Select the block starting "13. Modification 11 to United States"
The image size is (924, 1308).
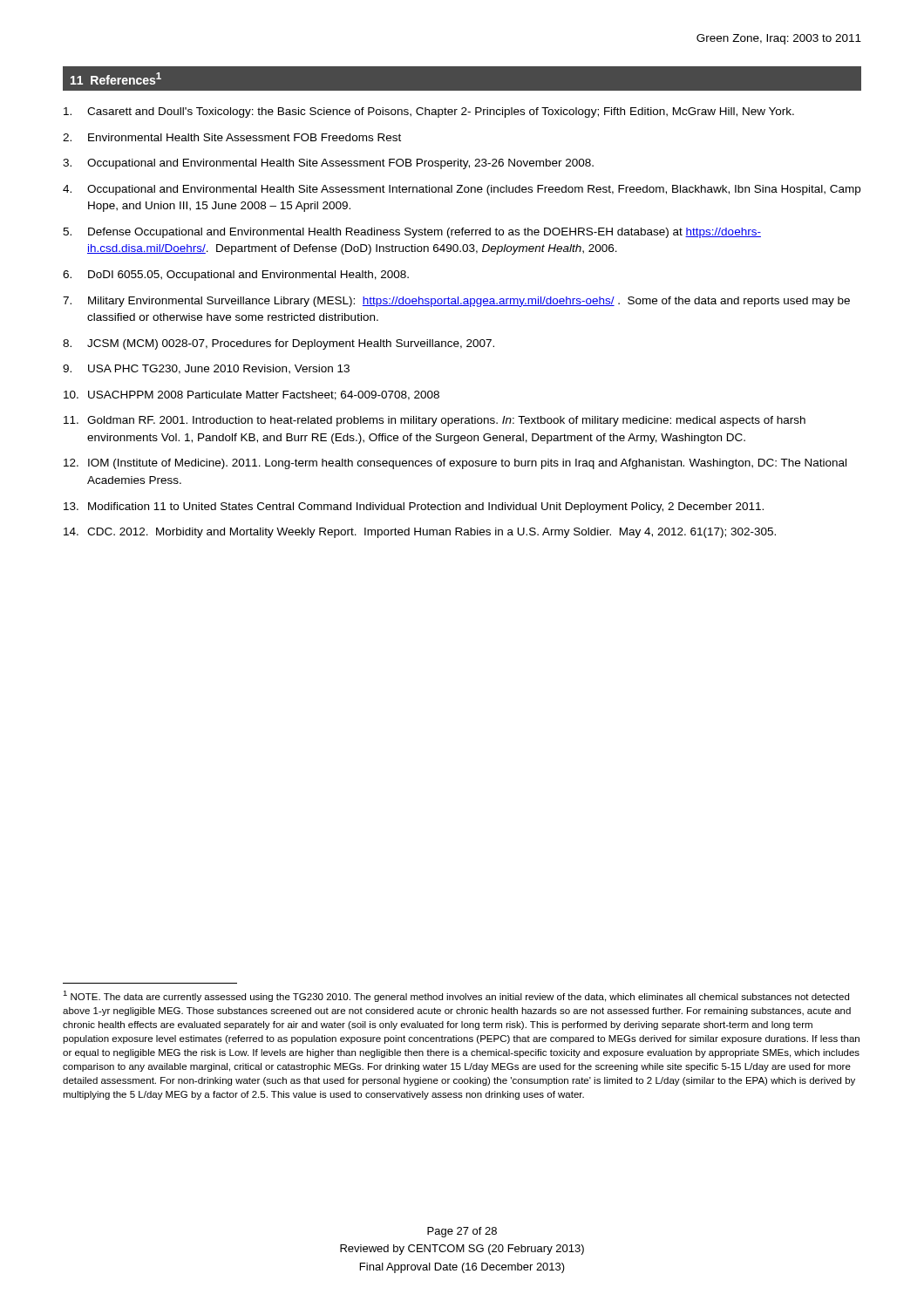click(462, 506)
